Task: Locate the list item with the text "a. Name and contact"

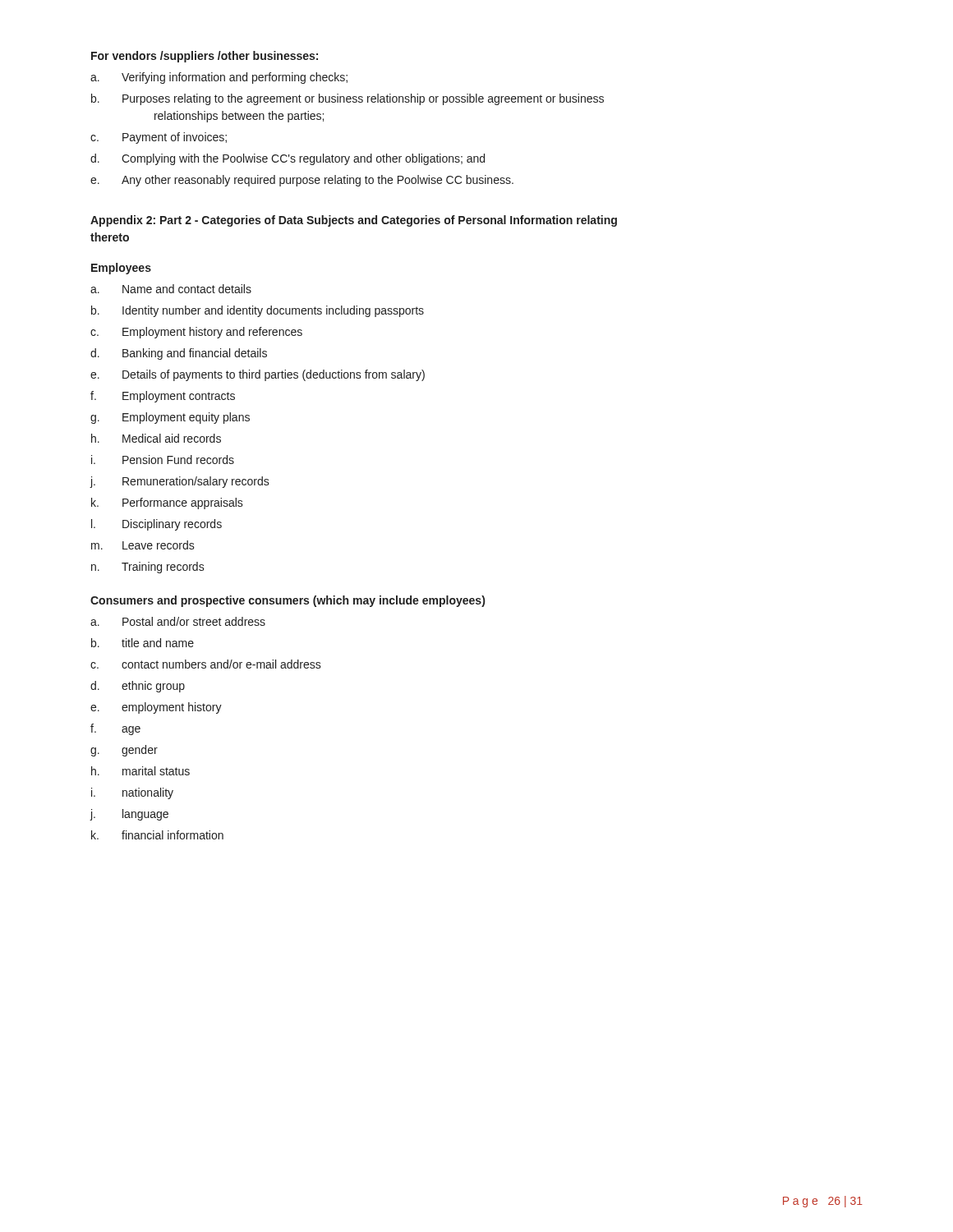Action: tap(171, 289)
